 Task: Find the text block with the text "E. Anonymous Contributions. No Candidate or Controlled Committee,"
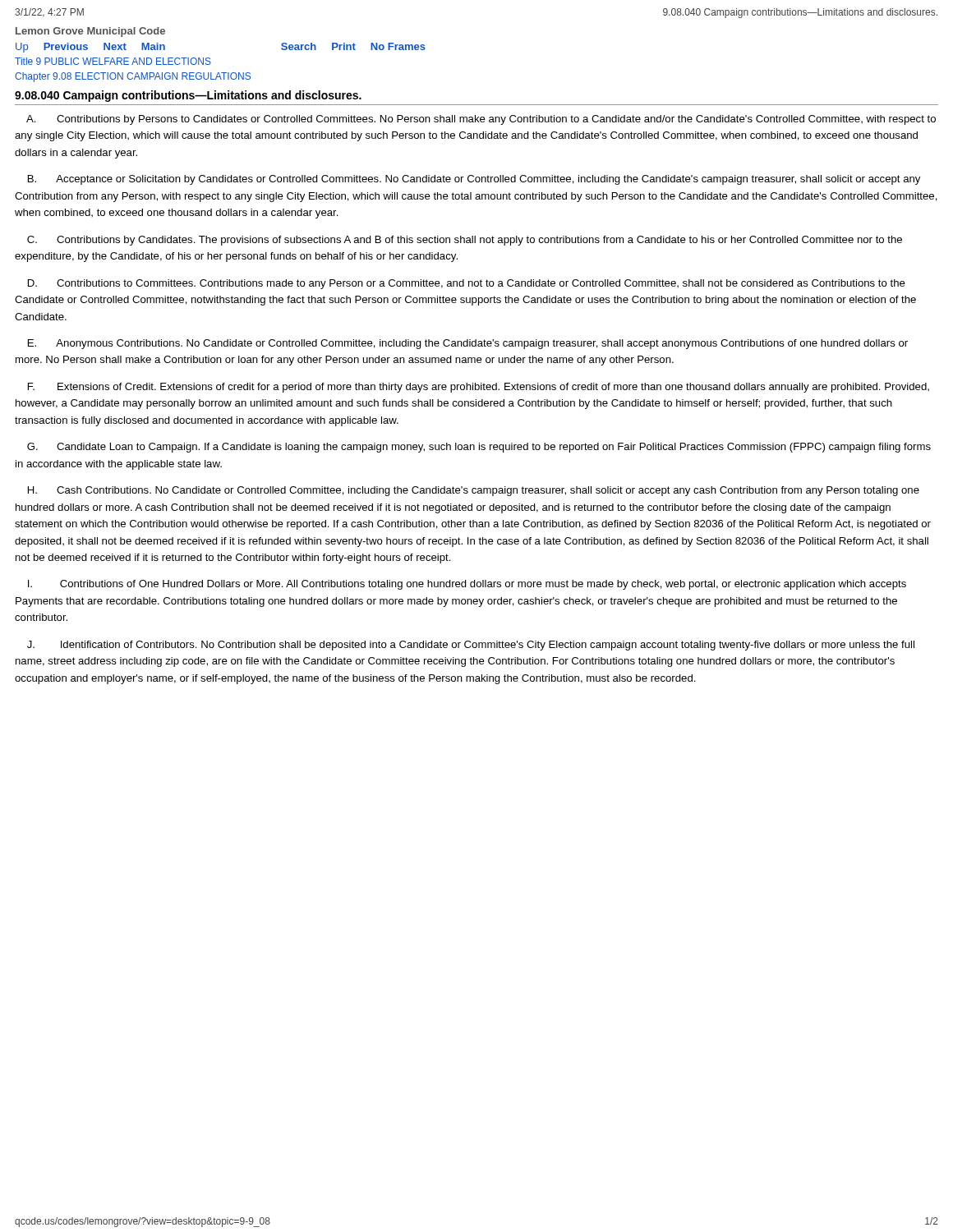(461, 351)
